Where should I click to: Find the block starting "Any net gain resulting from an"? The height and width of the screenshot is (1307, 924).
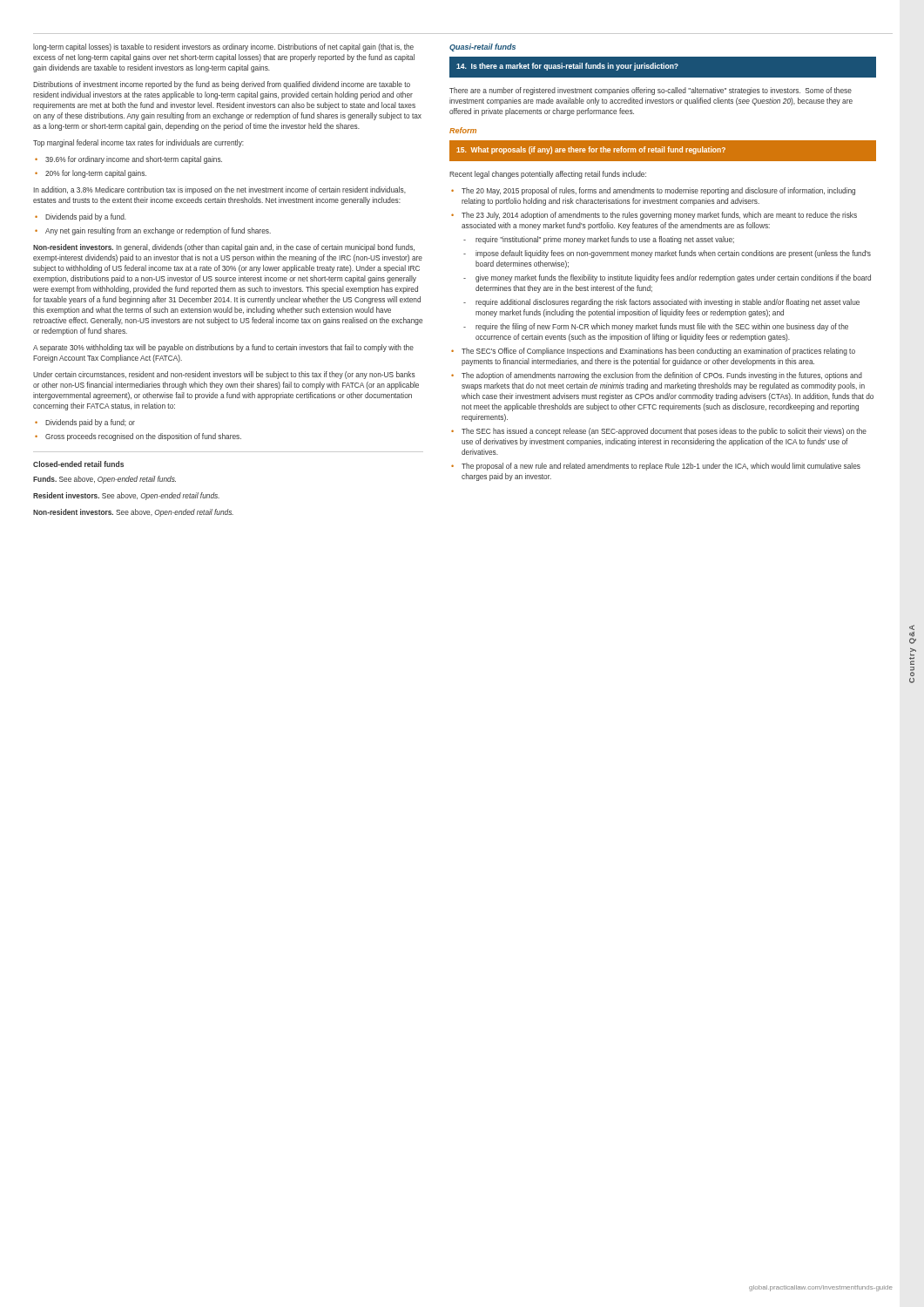[x=158, y=231]
